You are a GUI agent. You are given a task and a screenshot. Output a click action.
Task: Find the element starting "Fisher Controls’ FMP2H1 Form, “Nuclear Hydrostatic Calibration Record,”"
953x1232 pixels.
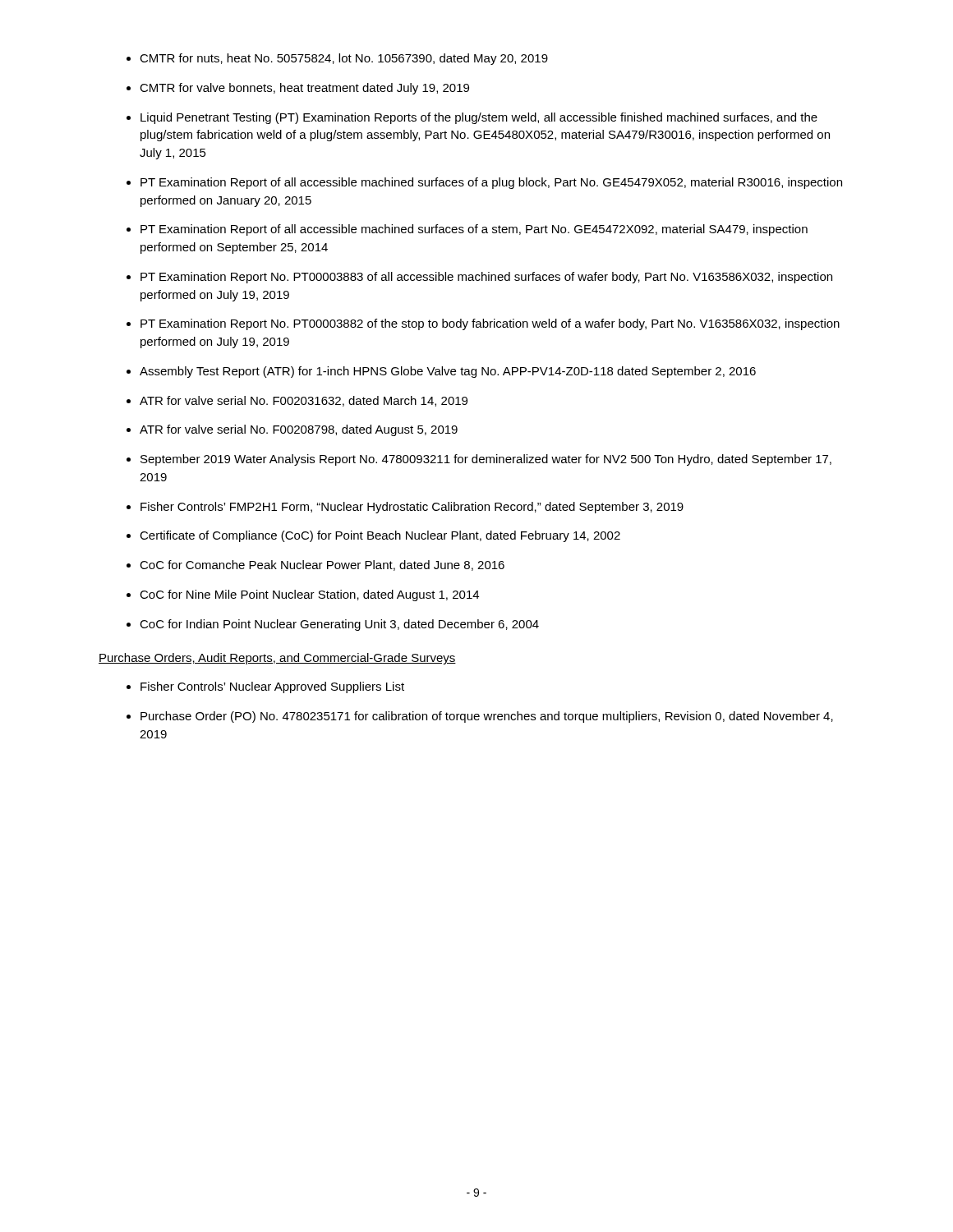tap(412, 506)
